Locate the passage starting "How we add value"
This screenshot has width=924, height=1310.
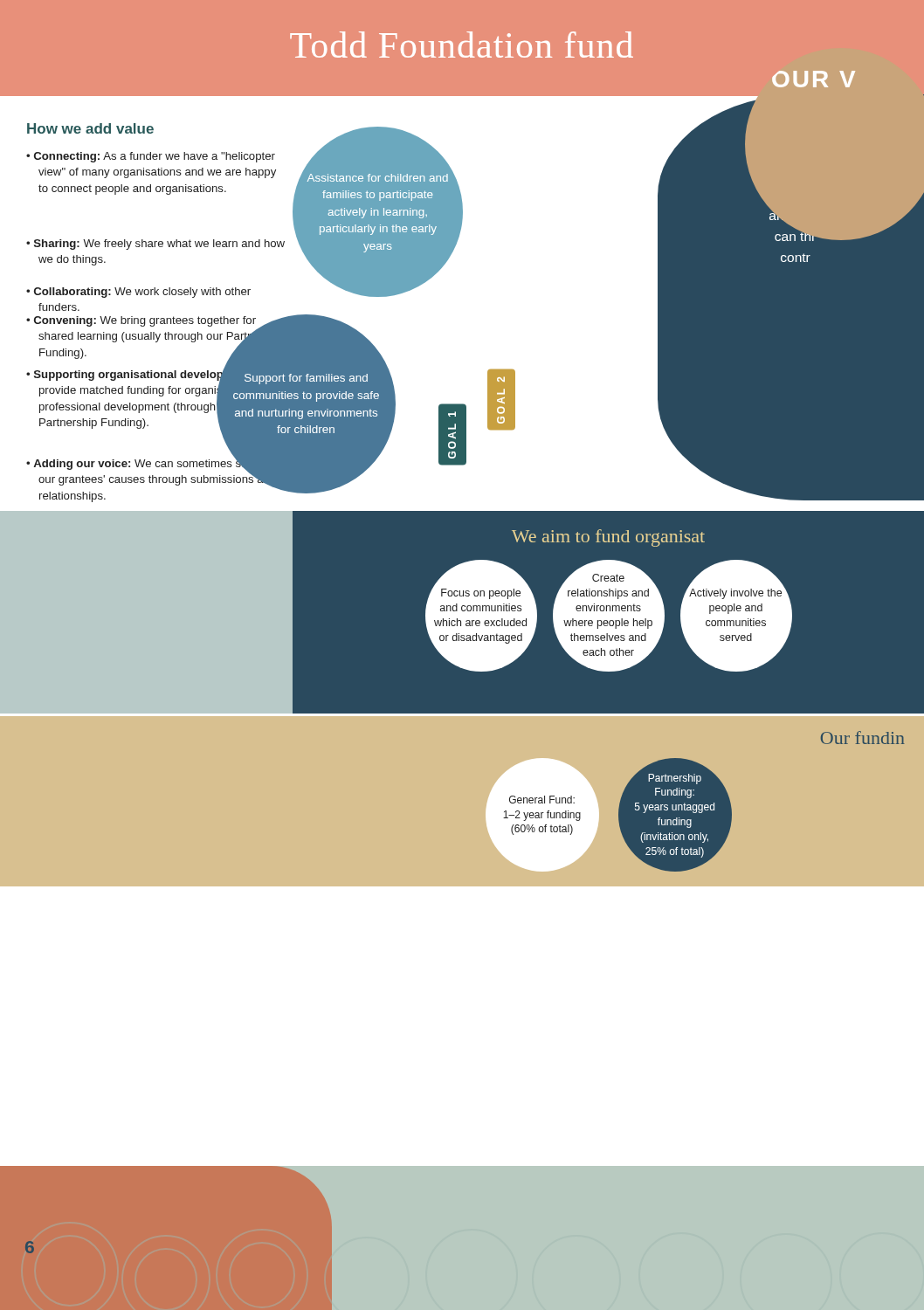90,129
